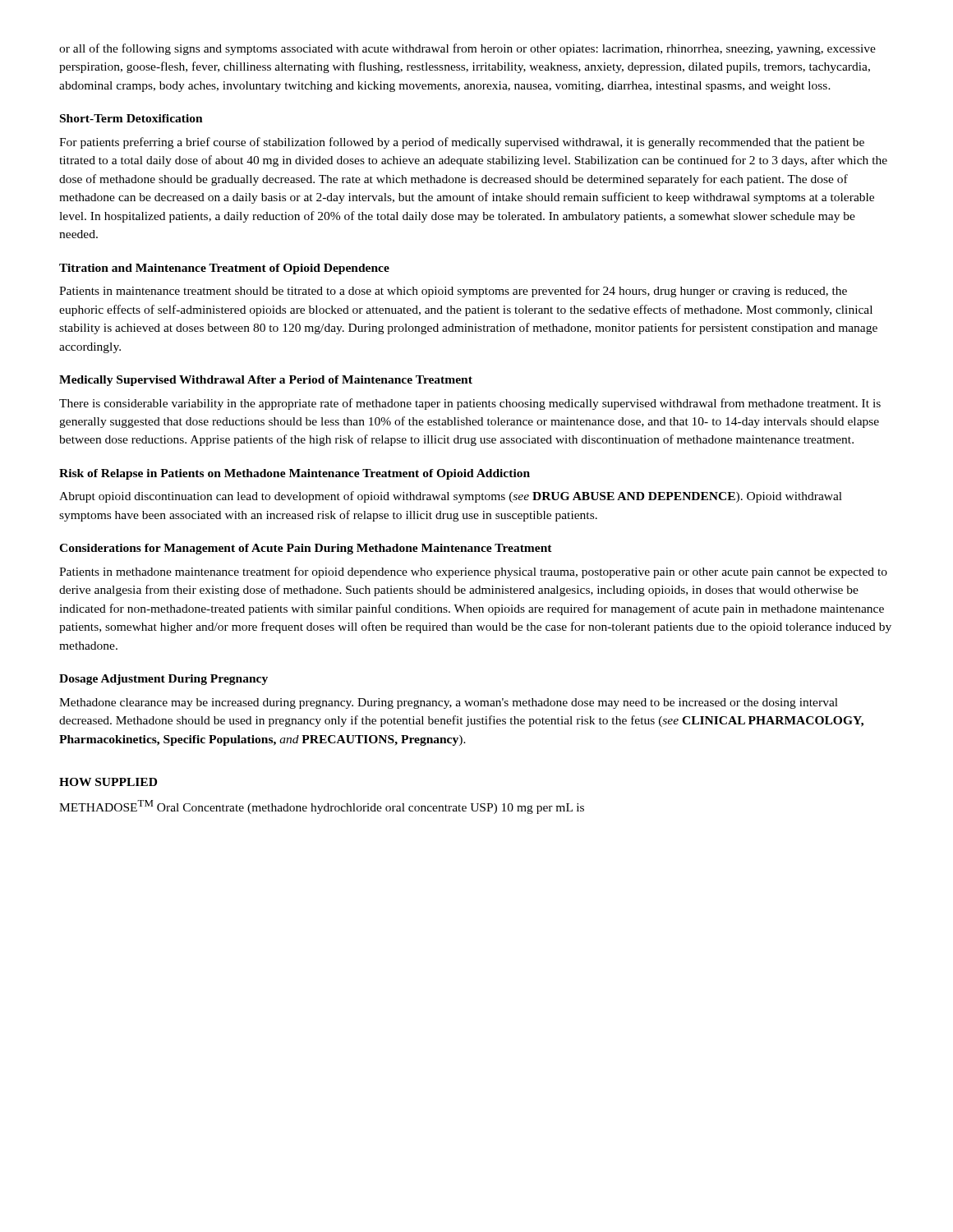Select the text block that says "Abrupt opioid discontinuation can"
The height and width of the screenshot is (1232, 953).
pos(451,505)
